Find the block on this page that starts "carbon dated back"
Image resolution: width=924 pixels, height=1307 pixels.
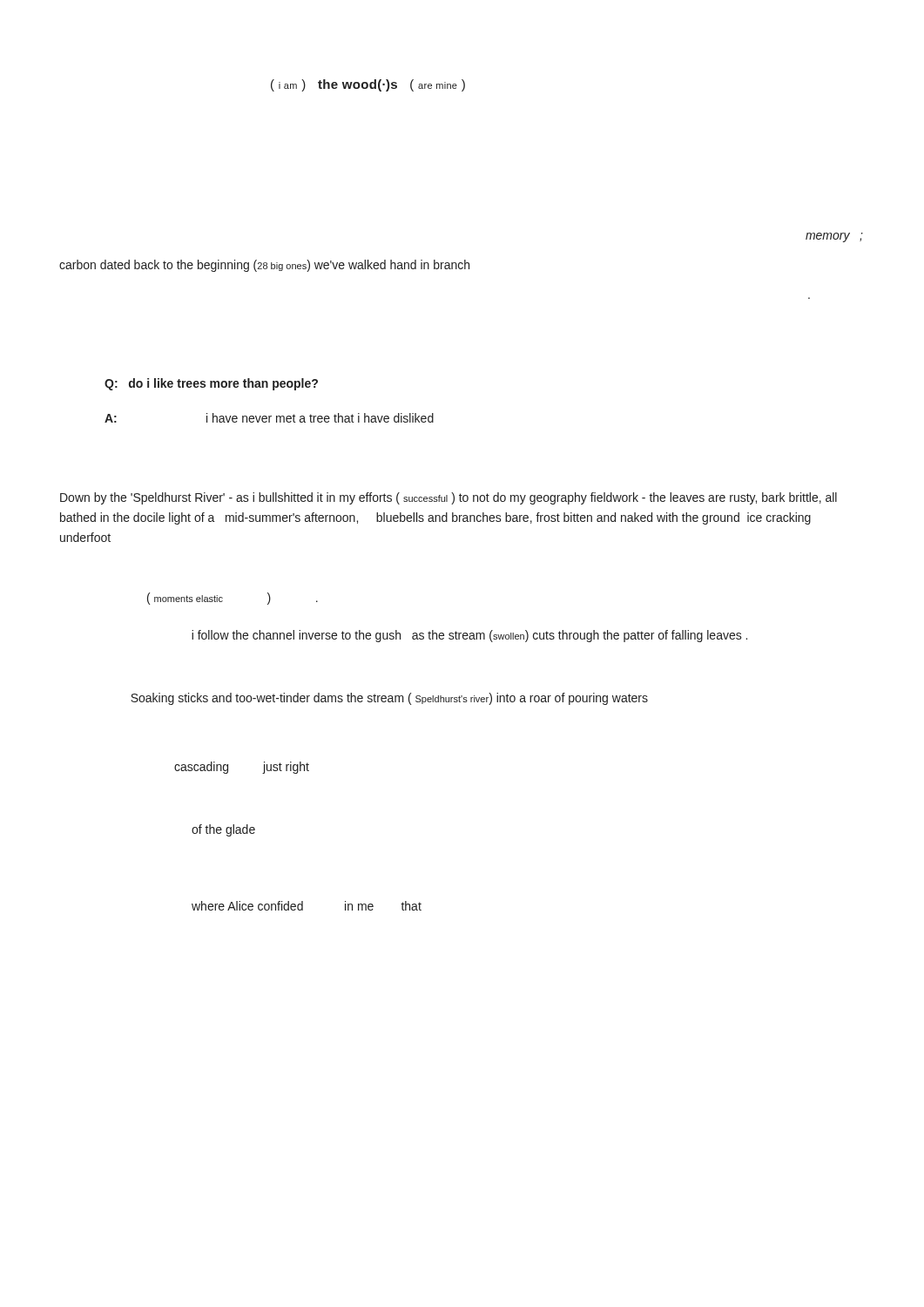265,265
